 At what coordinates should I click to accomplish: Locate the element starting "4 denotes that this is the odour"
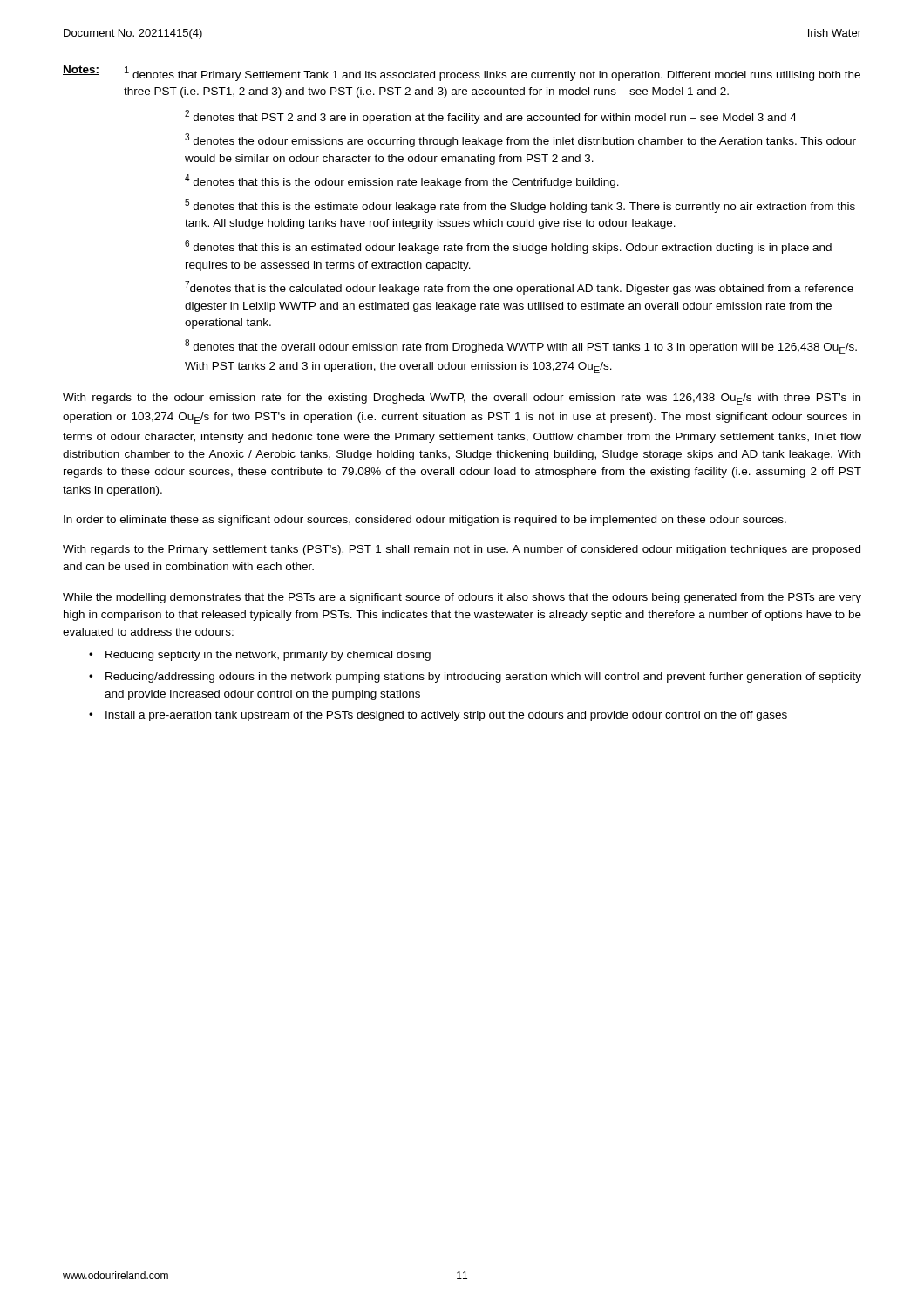402,181
